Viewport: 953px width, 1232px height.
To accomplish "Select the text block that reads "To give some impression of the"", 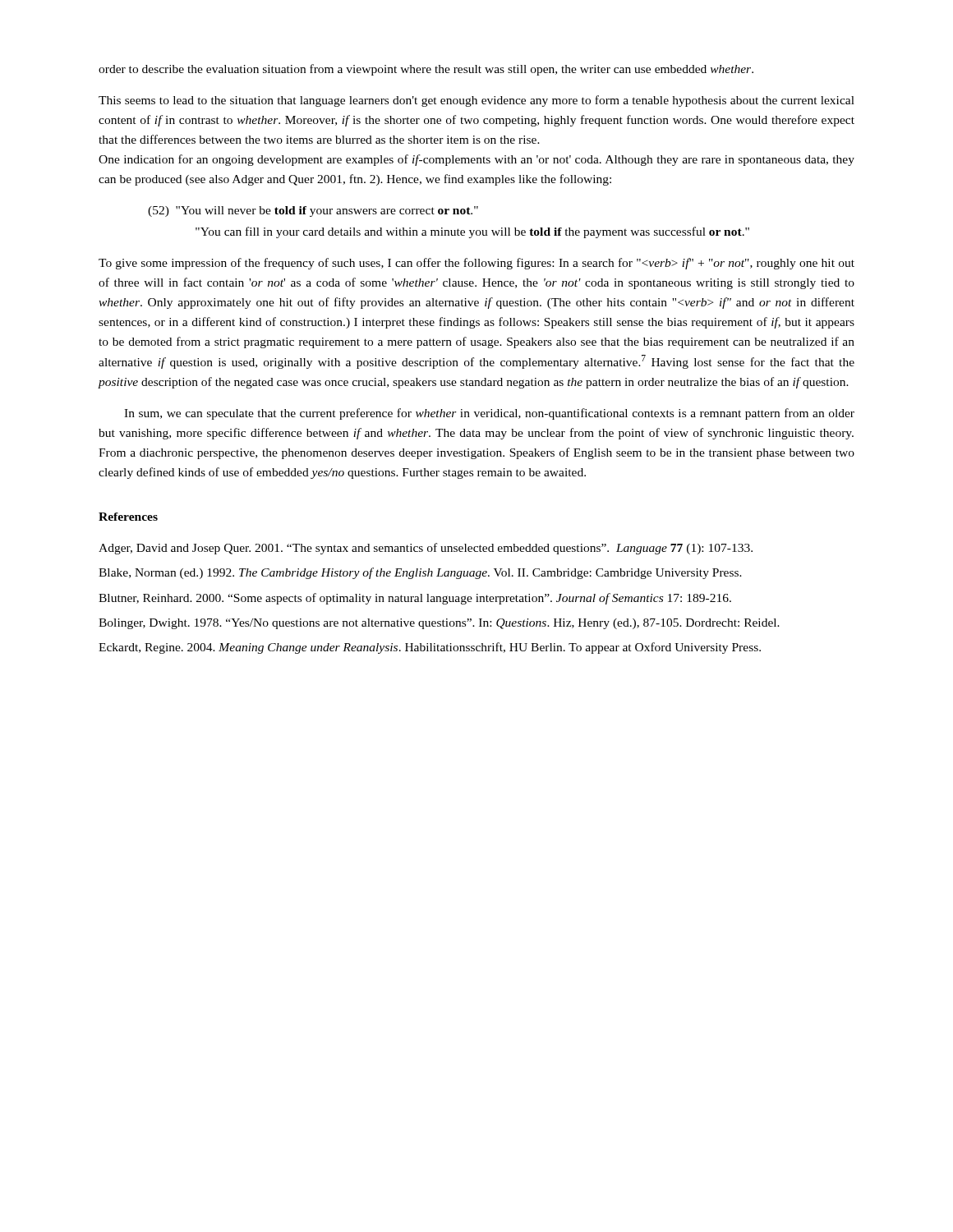I will pyautogui.click(x=476, y=322).
